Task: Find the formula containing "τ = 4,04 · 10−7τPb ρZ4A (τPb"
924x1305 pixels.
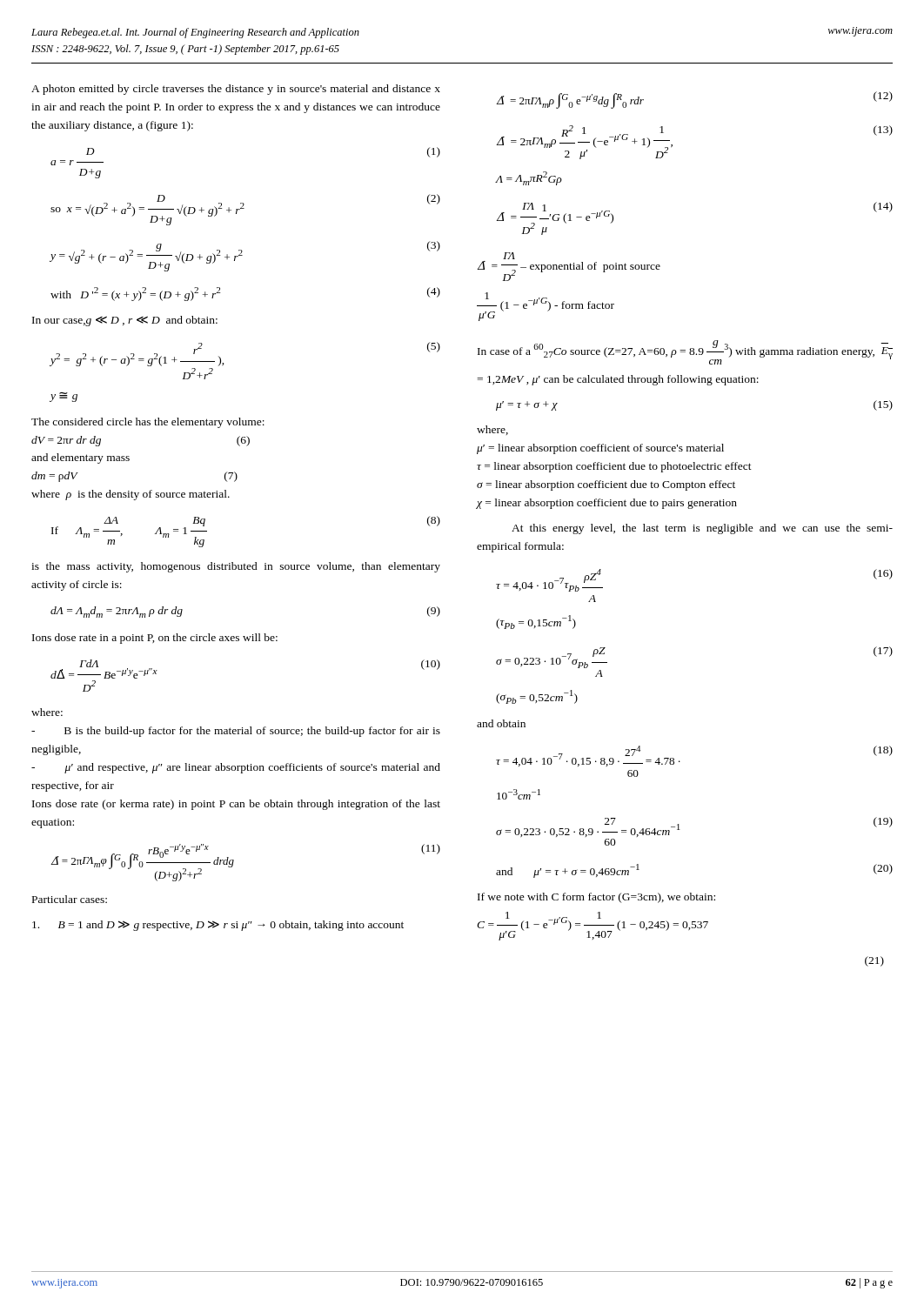Action: (x=592, y=580)
